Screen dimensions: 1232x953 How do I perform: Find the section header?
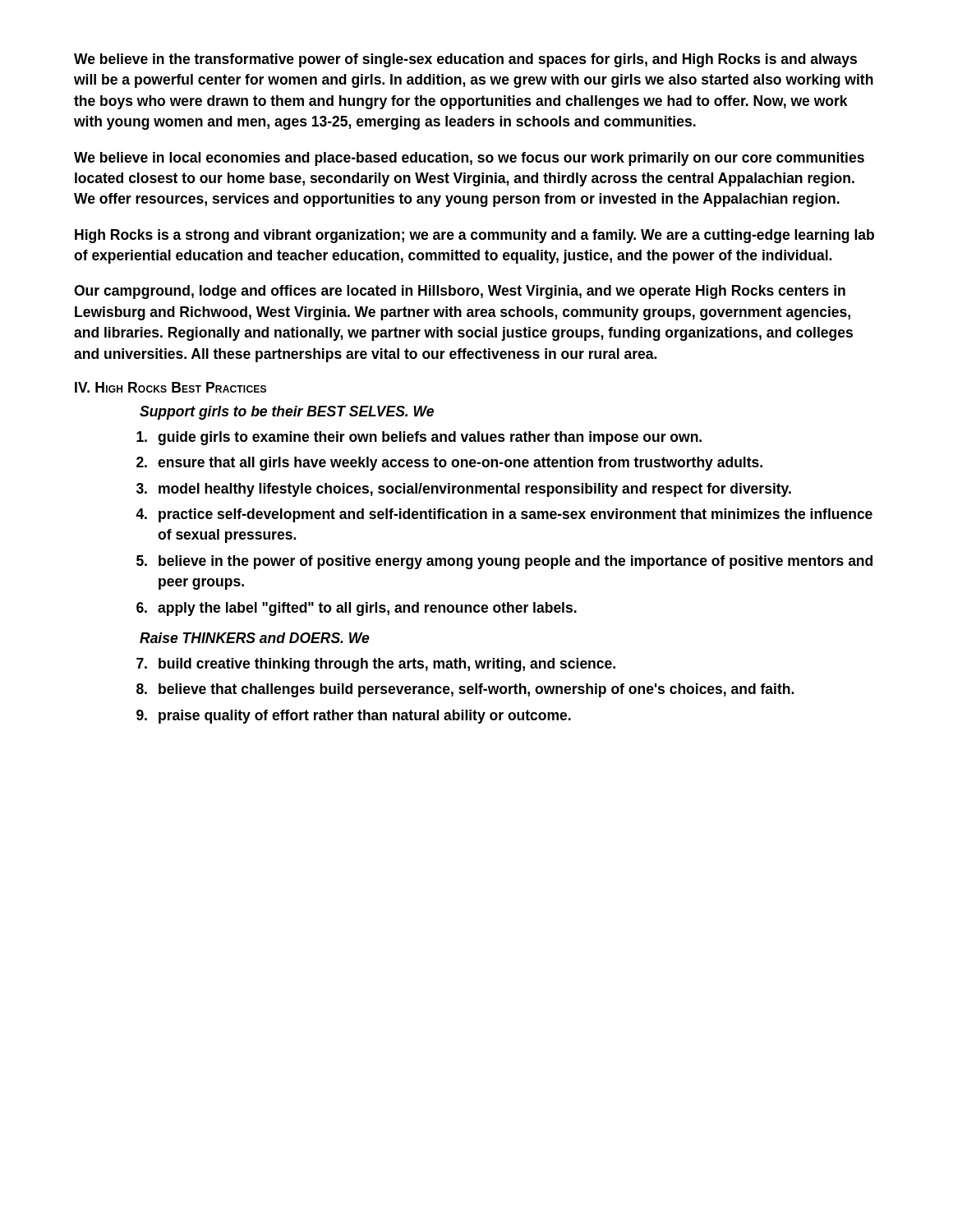point(170,388)
